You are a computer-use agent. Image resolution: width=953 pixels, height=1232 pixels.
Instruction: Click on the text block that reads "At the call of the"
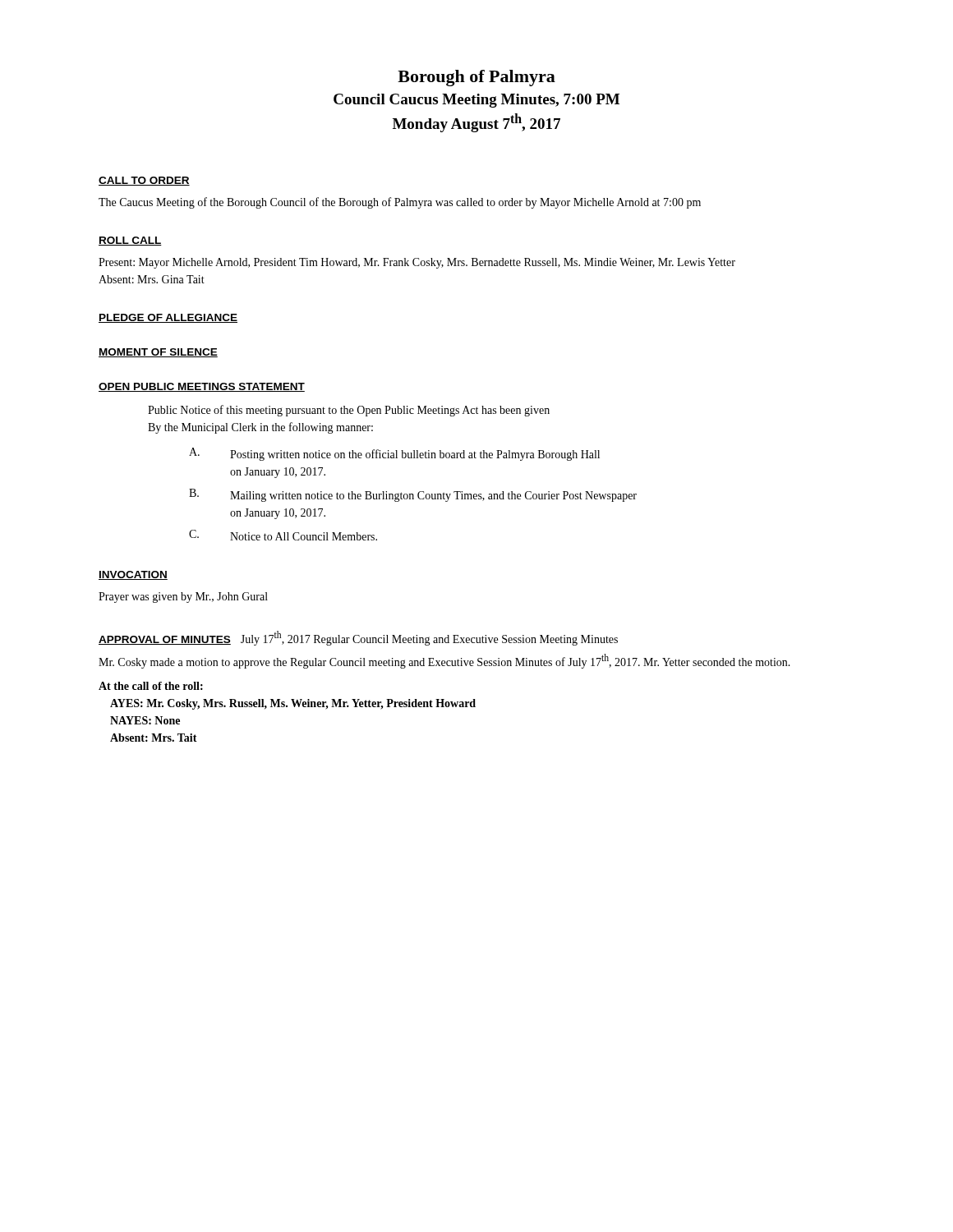(x=287, y=712)
